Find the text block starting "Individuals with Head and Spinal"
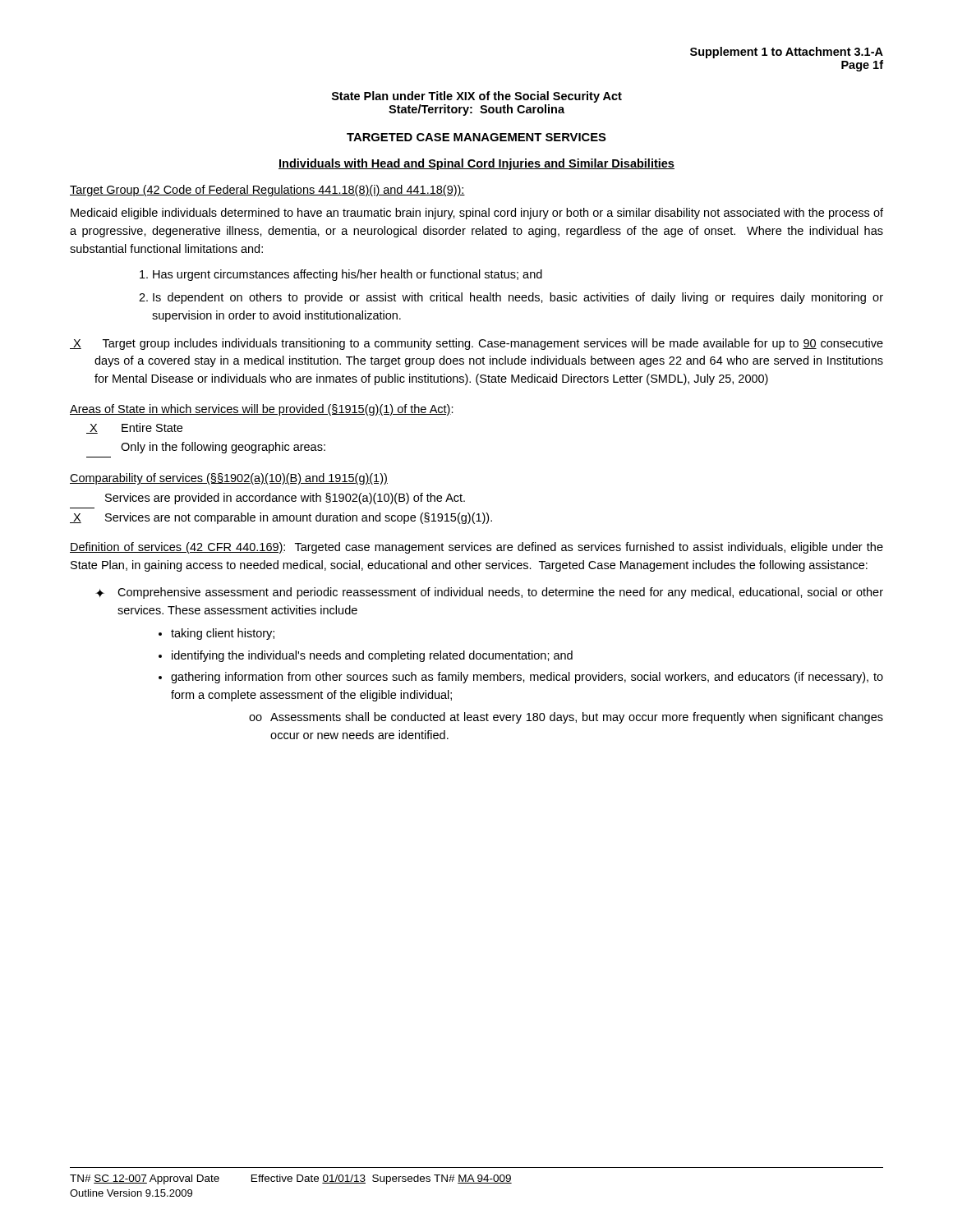This screenshot has width=953, height=1232. click(476, 163)
